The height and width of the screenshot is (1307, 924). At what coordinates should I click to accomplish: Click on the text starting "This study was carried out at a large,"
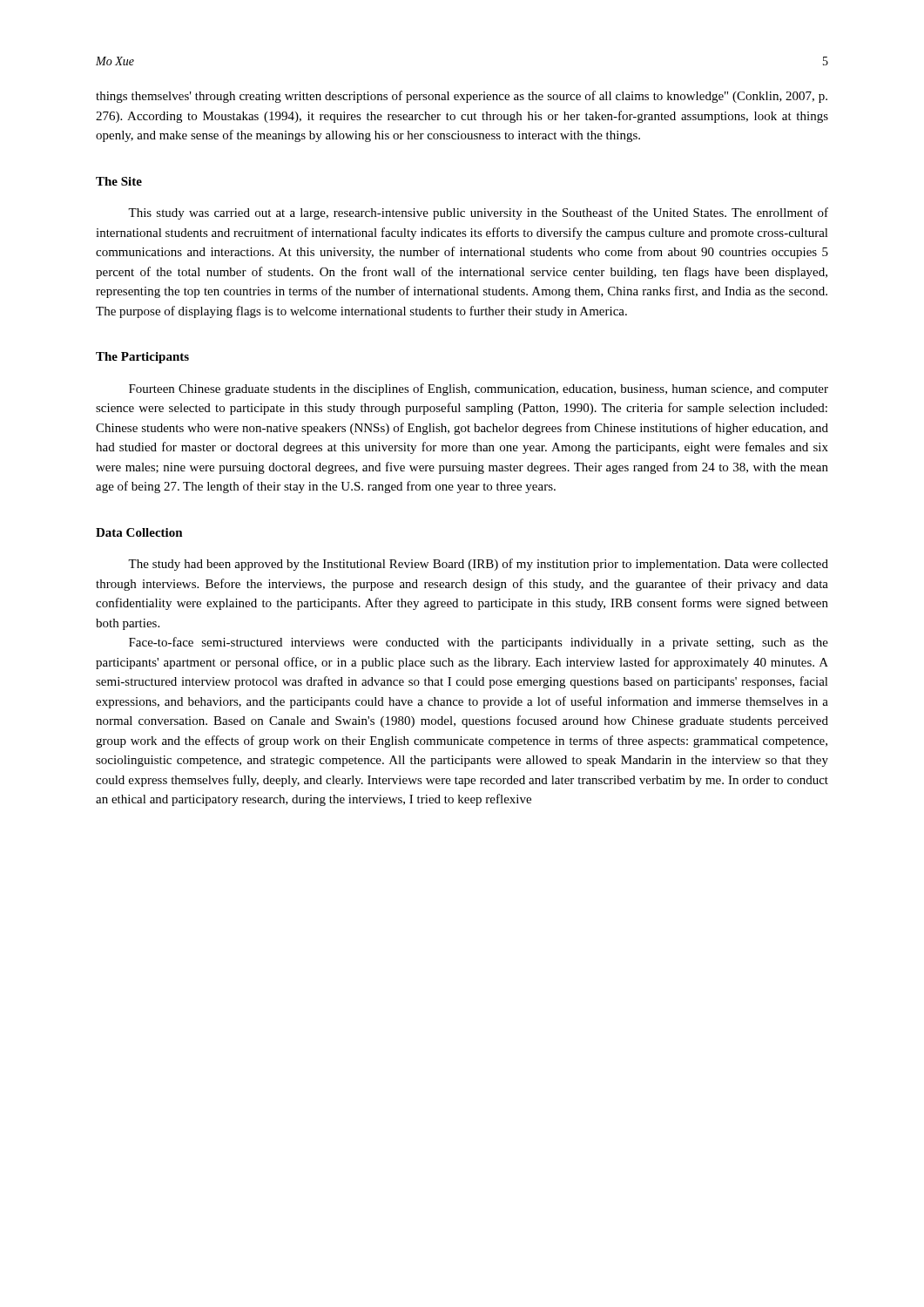pyautogui.click(x=462, y=262)
